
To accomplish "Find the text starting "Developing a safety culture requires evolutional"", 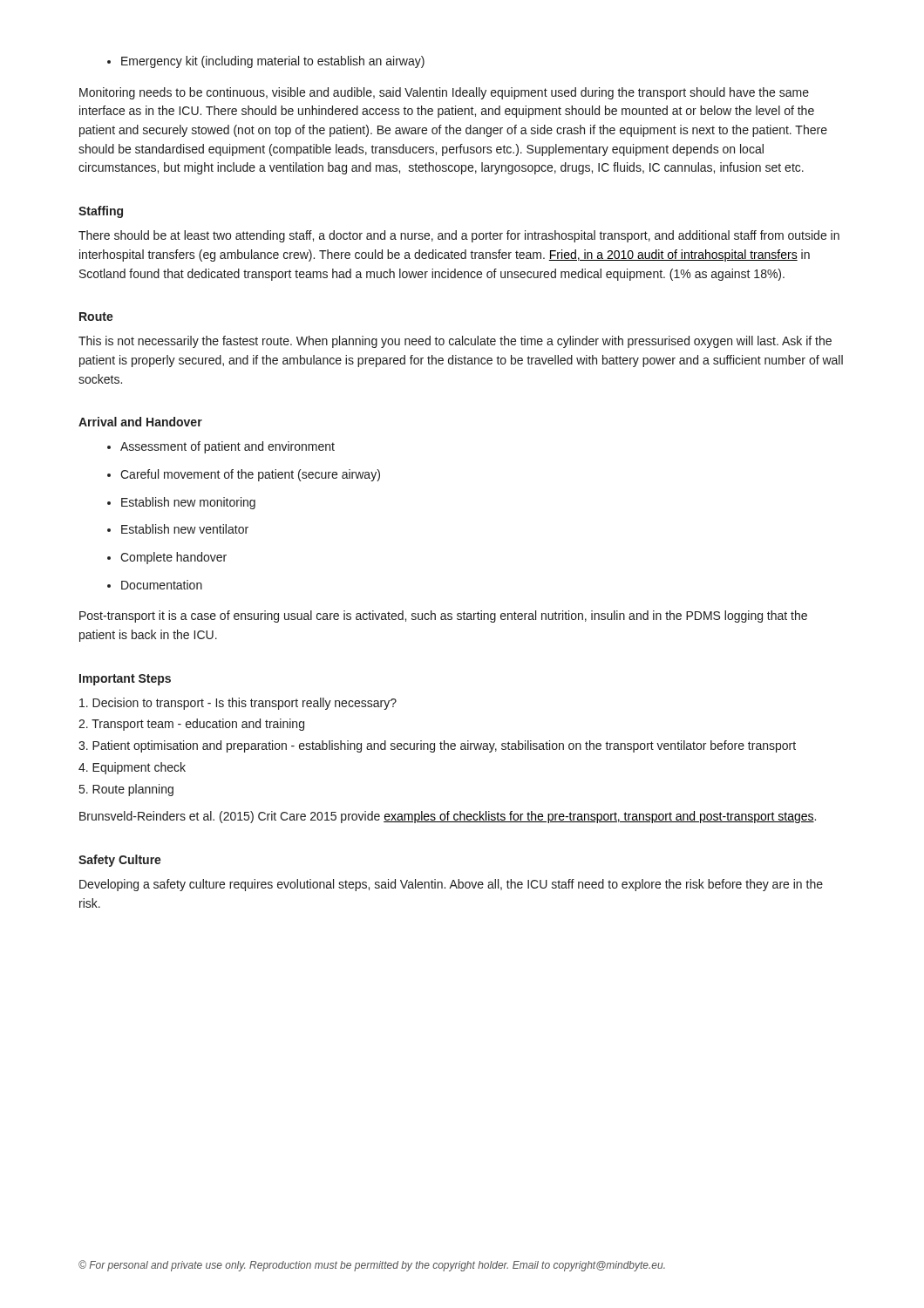I will pos(462,894).
